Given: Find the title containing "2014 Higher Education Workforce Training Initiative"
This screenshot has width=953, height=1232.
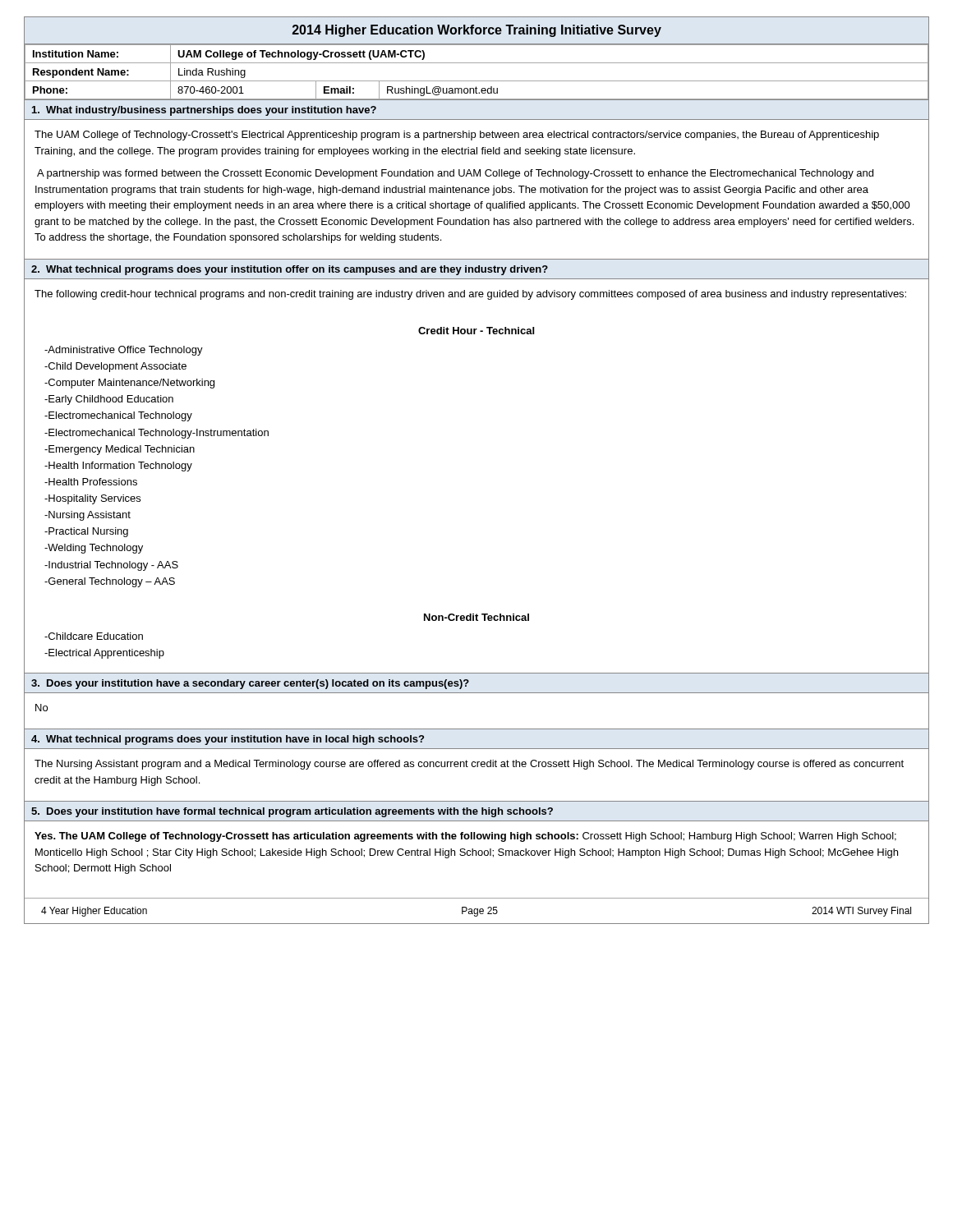Looking at the screenshot, I should [x=476, y=30].
